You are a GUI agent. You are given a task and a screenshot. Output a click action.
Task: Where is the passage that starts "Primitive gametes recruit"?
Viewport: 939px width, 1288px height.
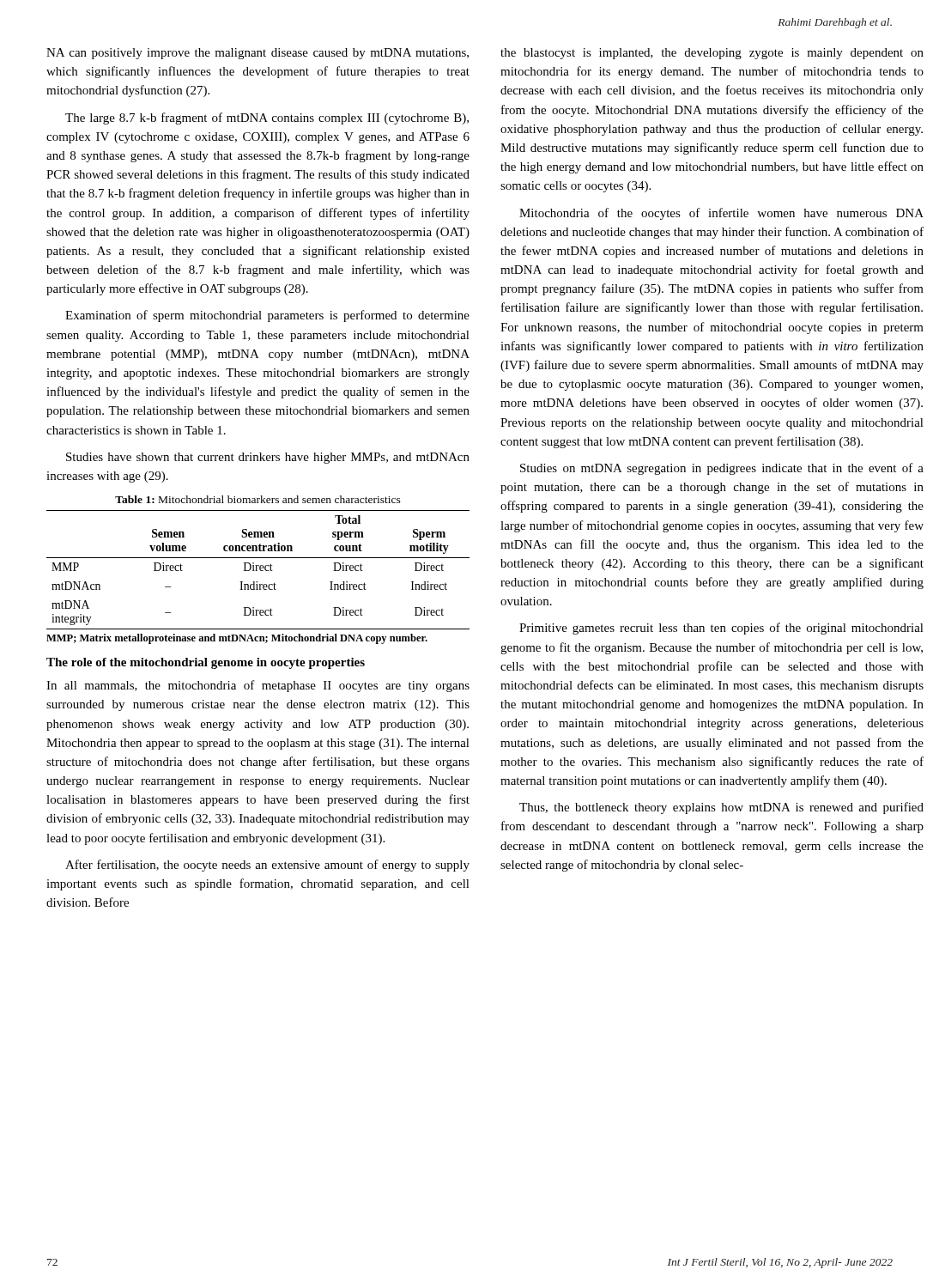pyautogui.click(x=712, y=704)
